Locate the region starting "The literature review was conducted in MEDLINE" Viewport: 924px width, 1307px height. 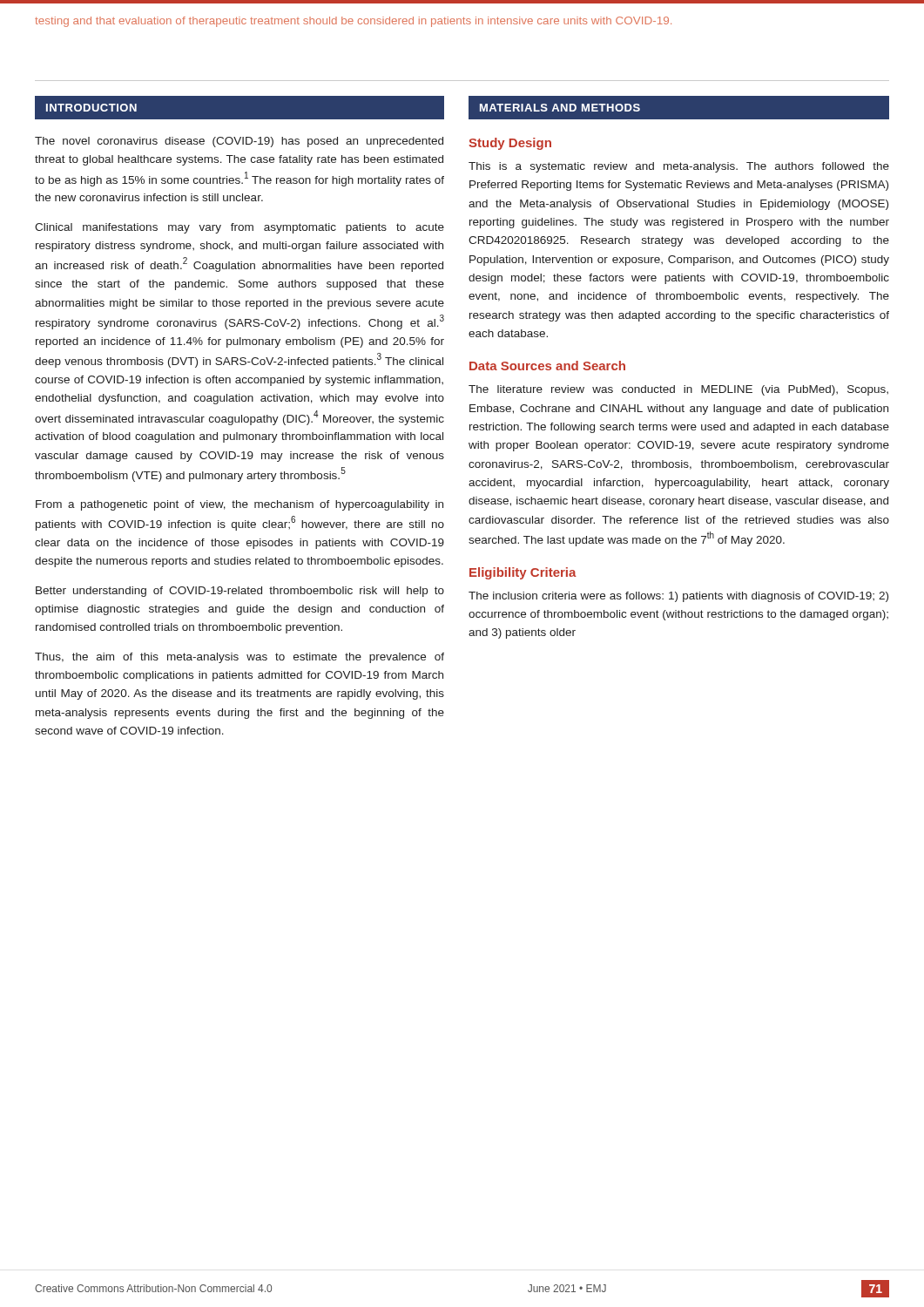[679, 464]
